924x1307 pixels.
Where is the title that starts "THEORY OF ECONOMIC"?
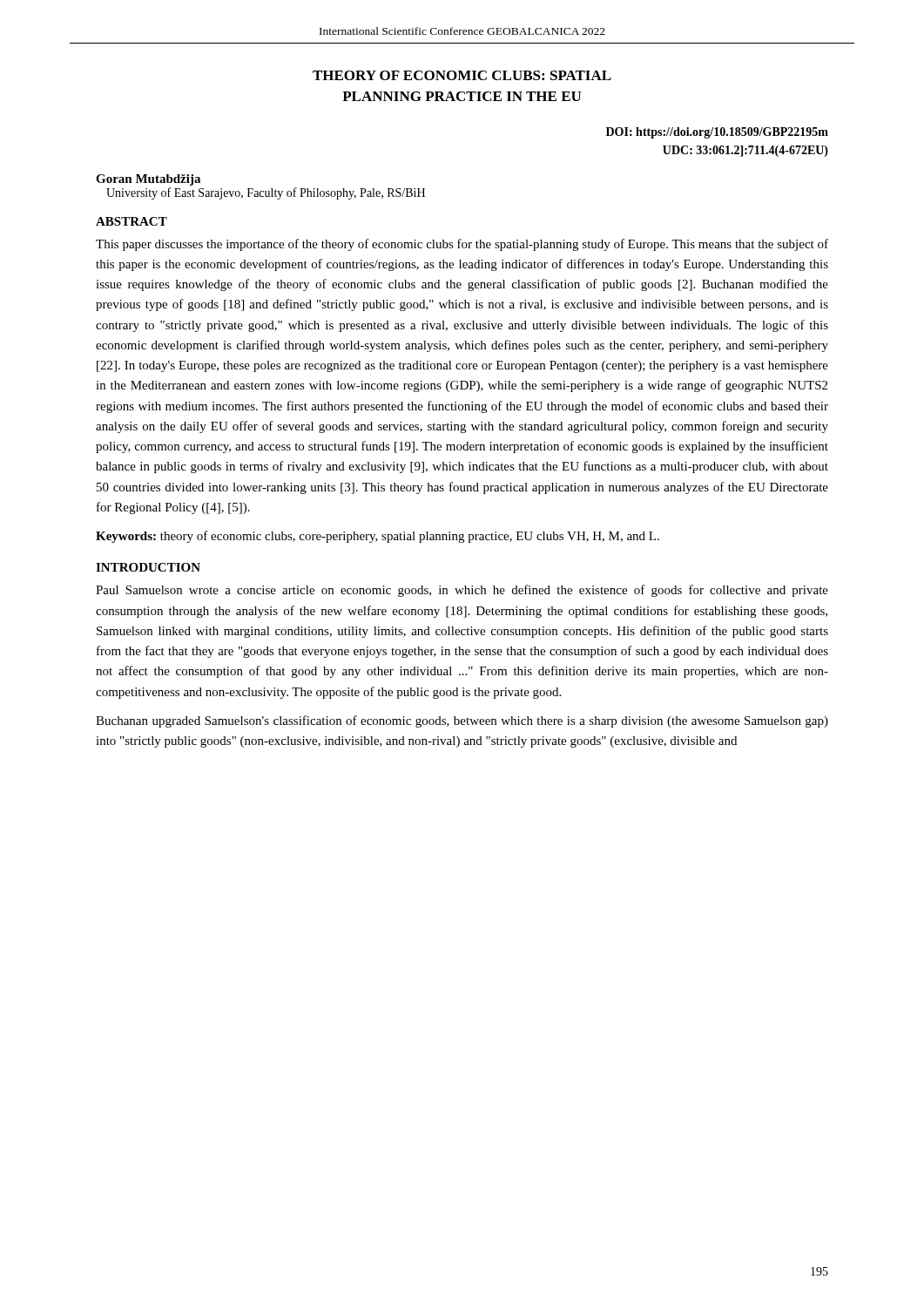(x=462, y=86)
